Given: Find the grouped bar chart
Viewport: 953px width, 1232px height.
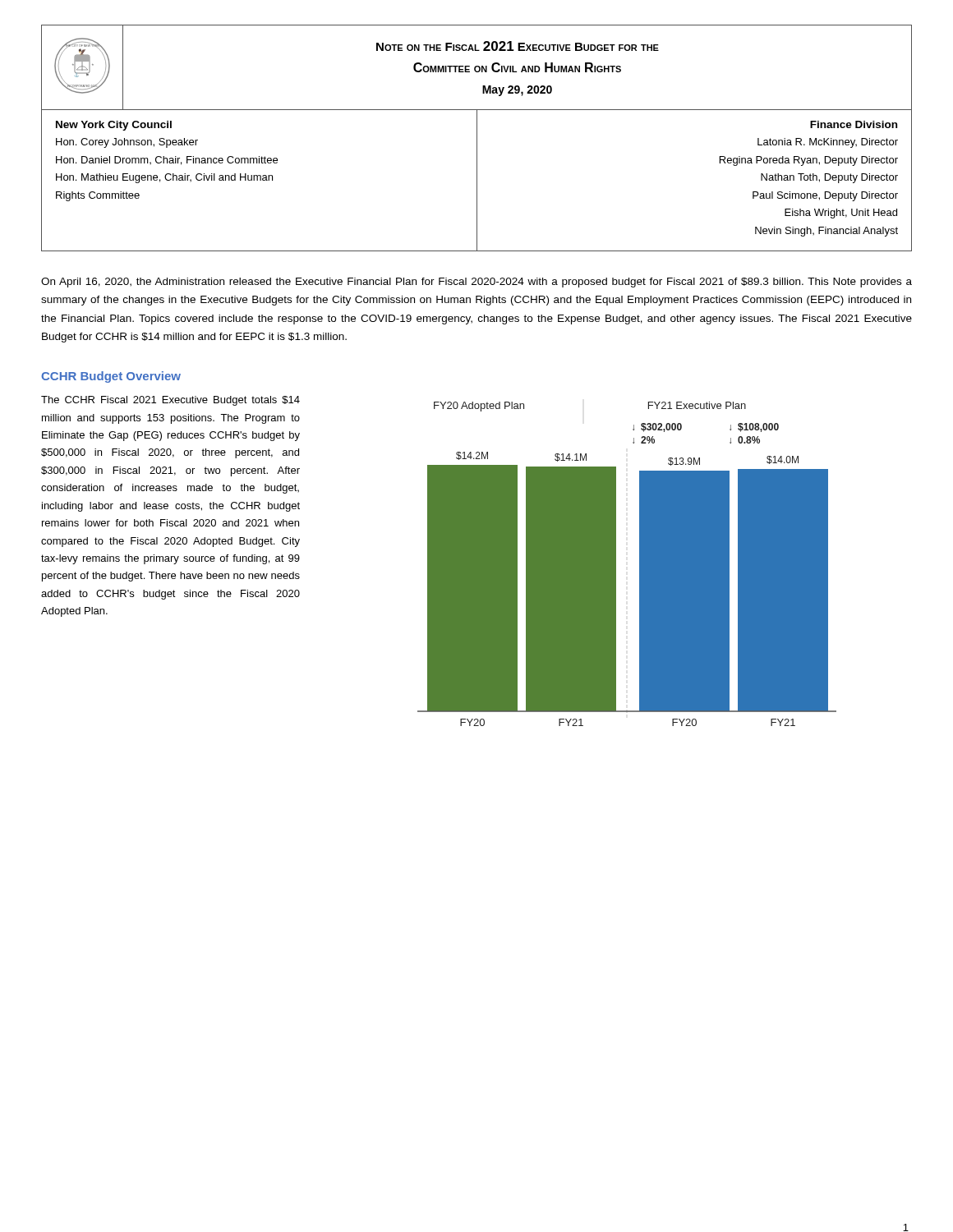Looking at the screenshot, I should pyautogui.click(x=614, y=564).
